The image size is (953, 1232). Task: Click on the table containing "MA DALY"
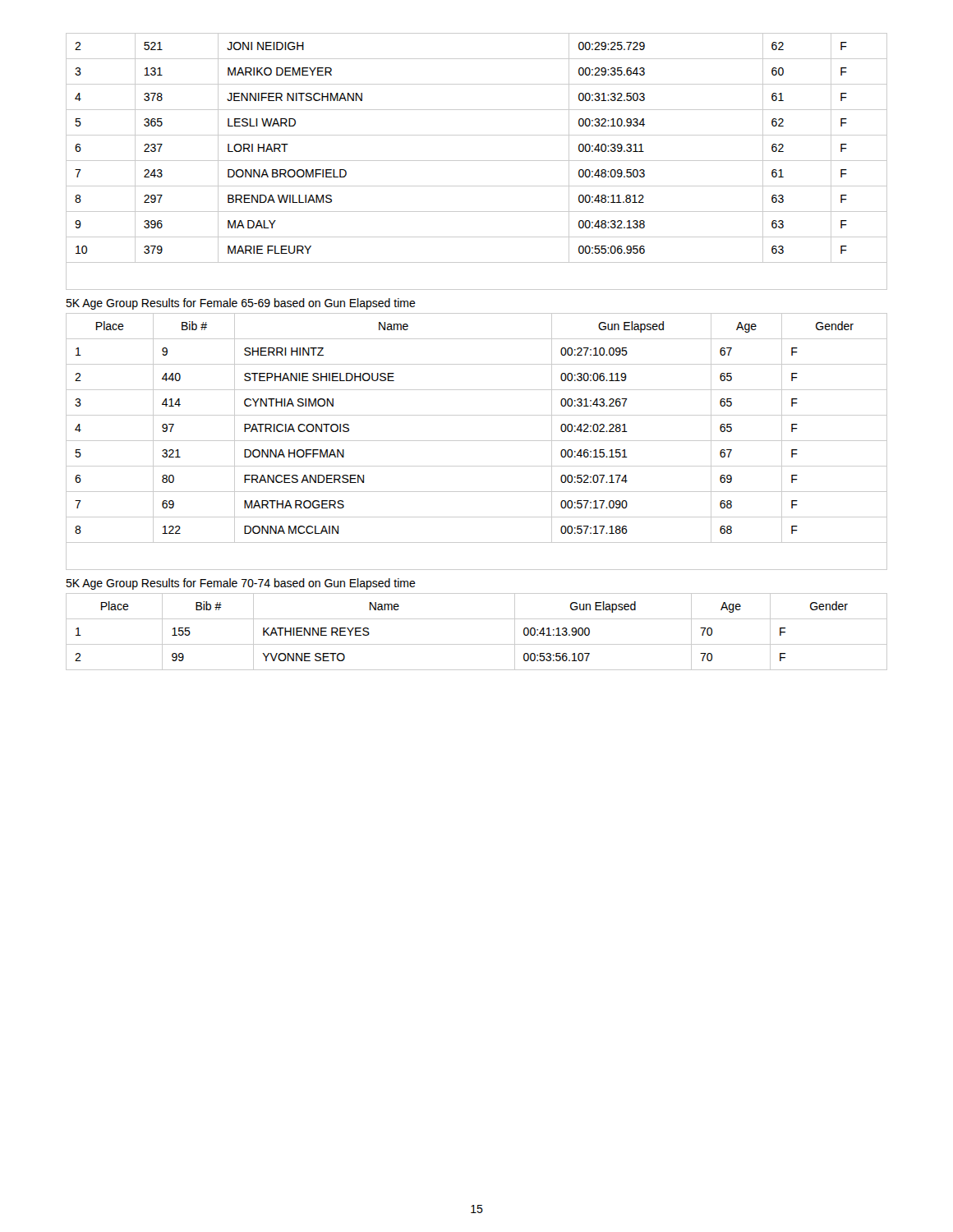click(x=476, y=161)
